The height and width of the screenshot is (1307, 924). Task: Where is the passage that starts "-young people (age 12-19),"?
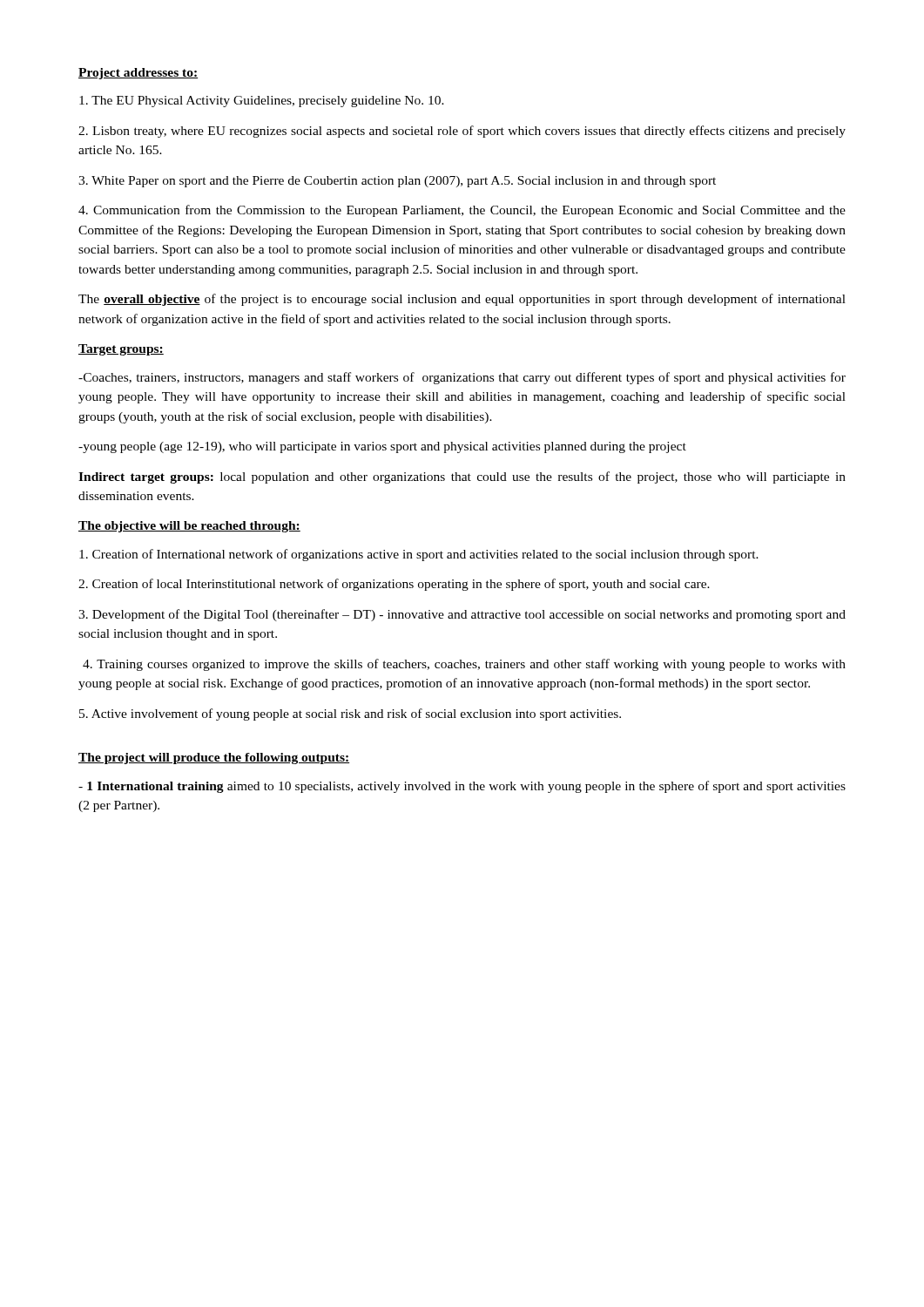(x=382, y=446)
